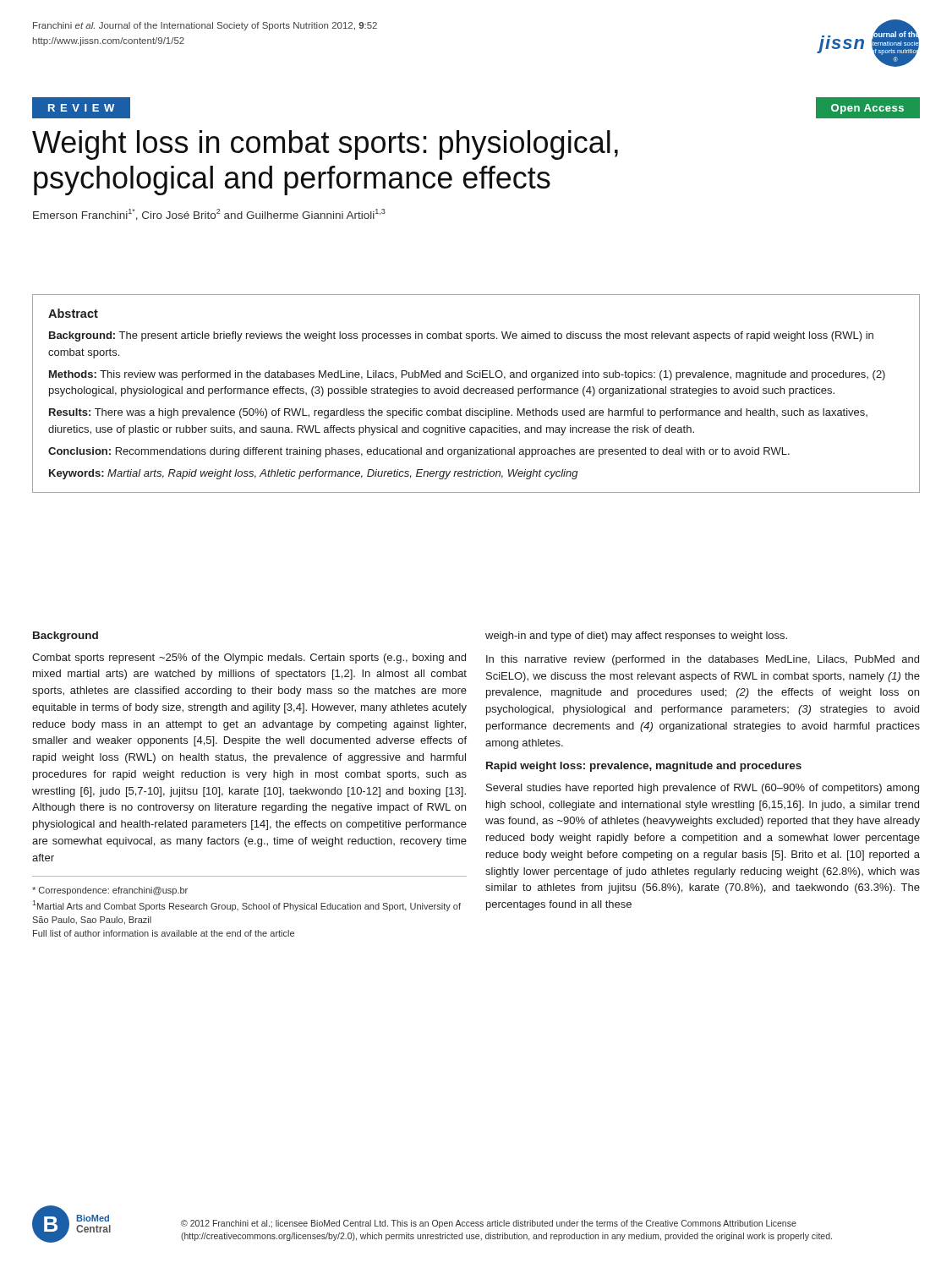Click the title that begins "Weight loss in combat sports: physiological,psychological and performance"
The width and height of the screenshot is (952, 1268).
(x=476, y=161)
